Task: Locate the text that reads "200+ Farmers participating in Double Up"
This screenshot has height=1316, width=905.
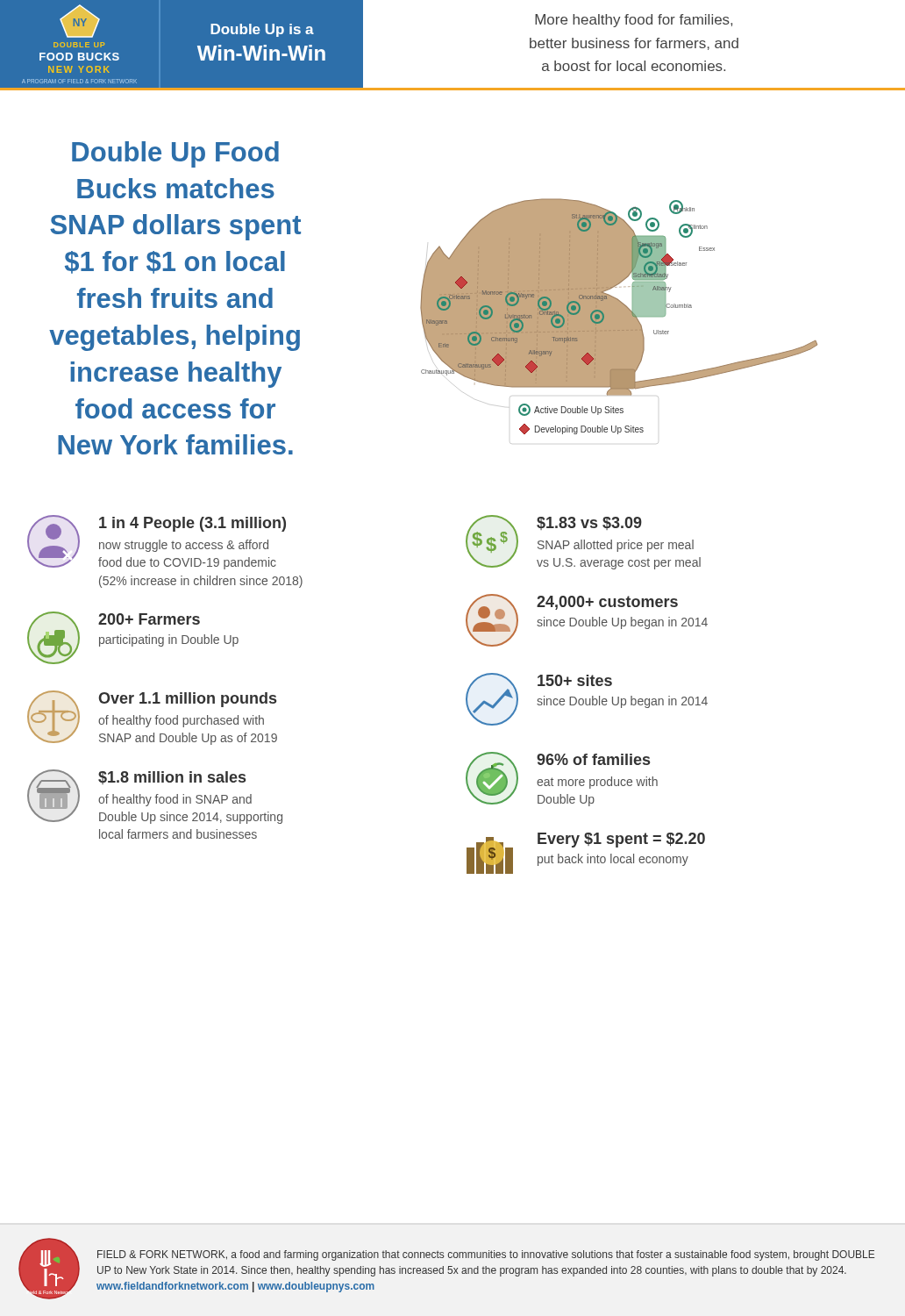Action: 133,639
